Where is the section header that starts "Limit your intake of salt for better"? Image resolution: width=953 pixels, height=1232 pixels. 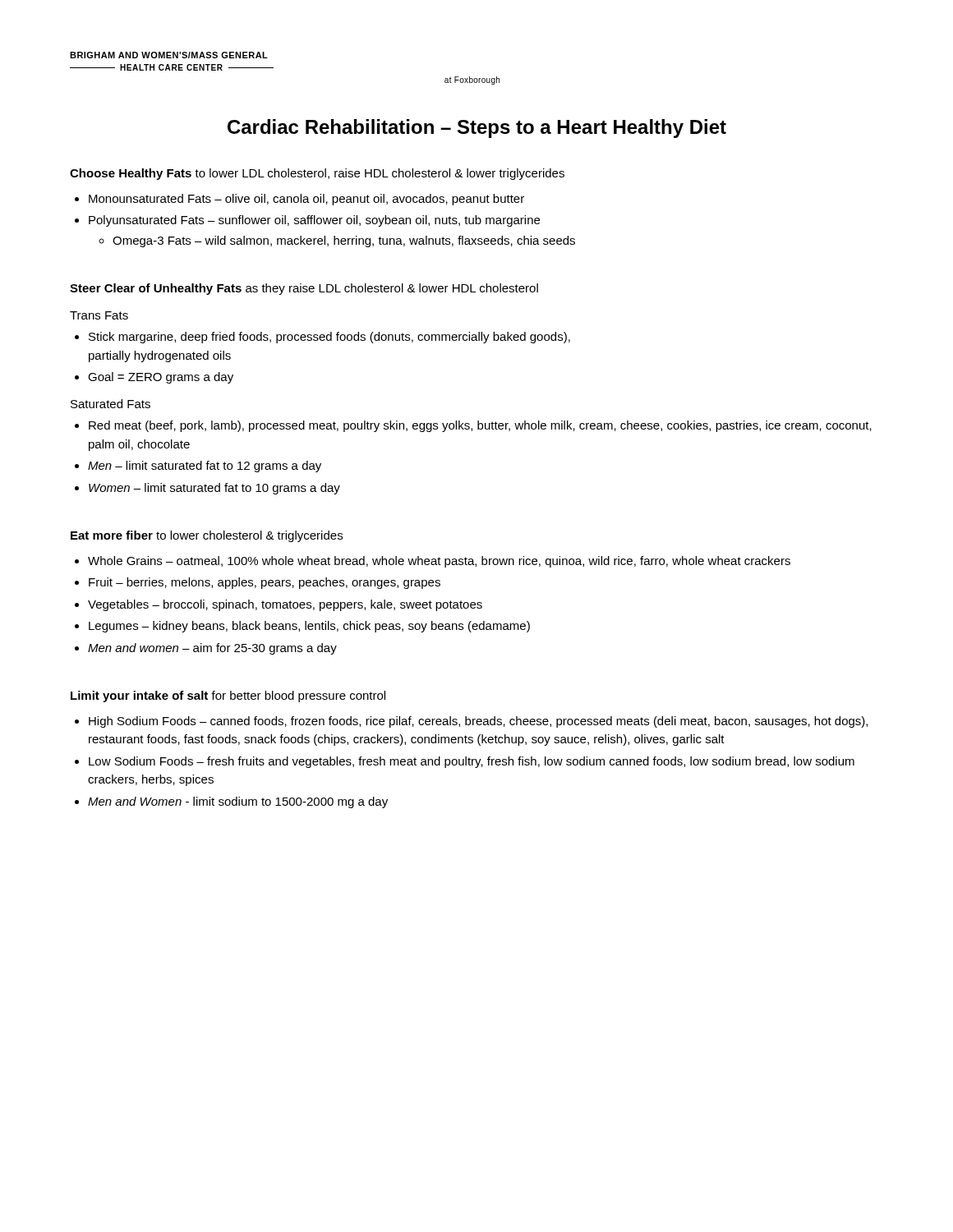tap(228, 696)
